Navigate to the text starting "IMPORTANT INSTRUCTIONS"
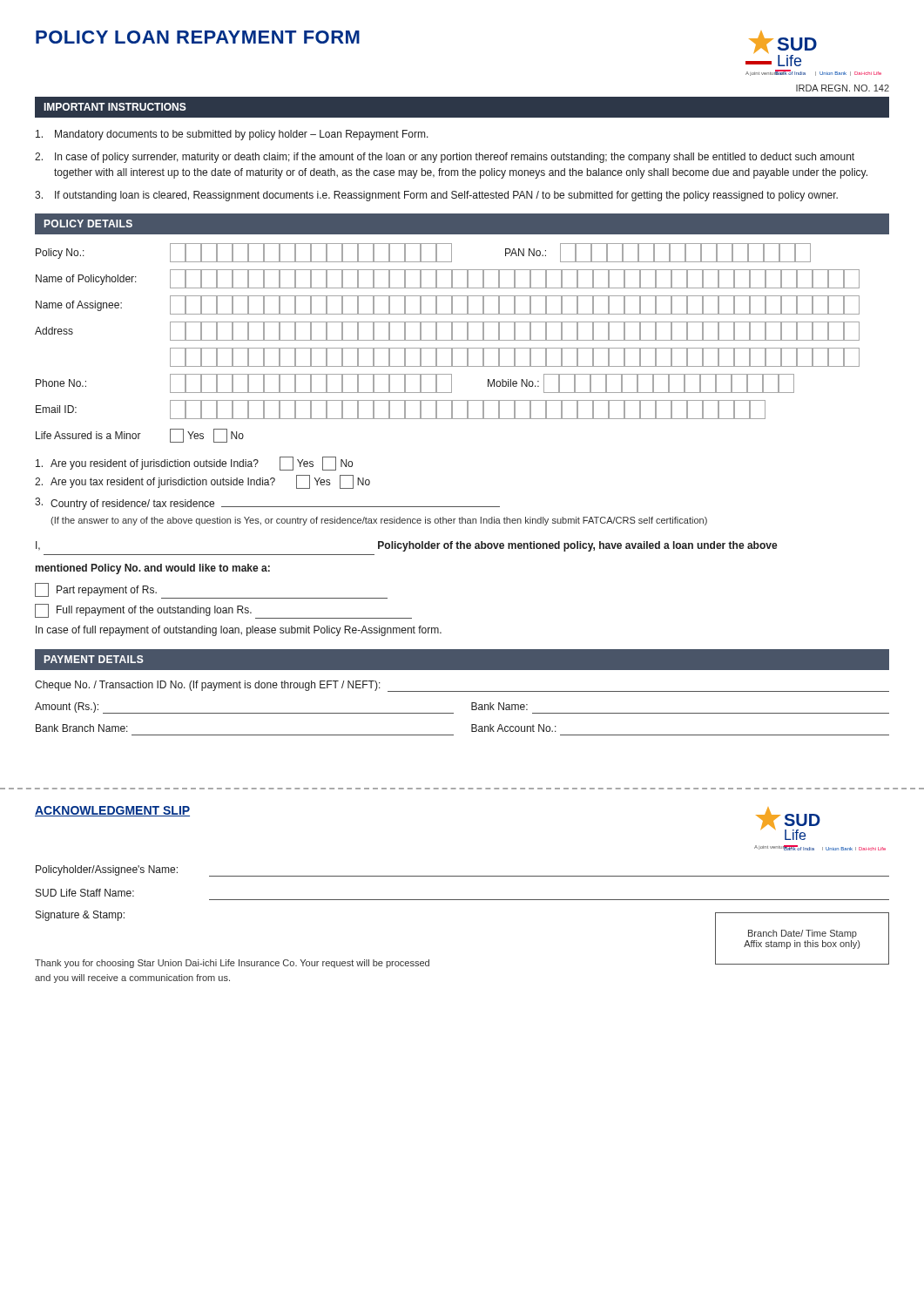This screenshot has height=1307, width=924. (x=115, y=107)
